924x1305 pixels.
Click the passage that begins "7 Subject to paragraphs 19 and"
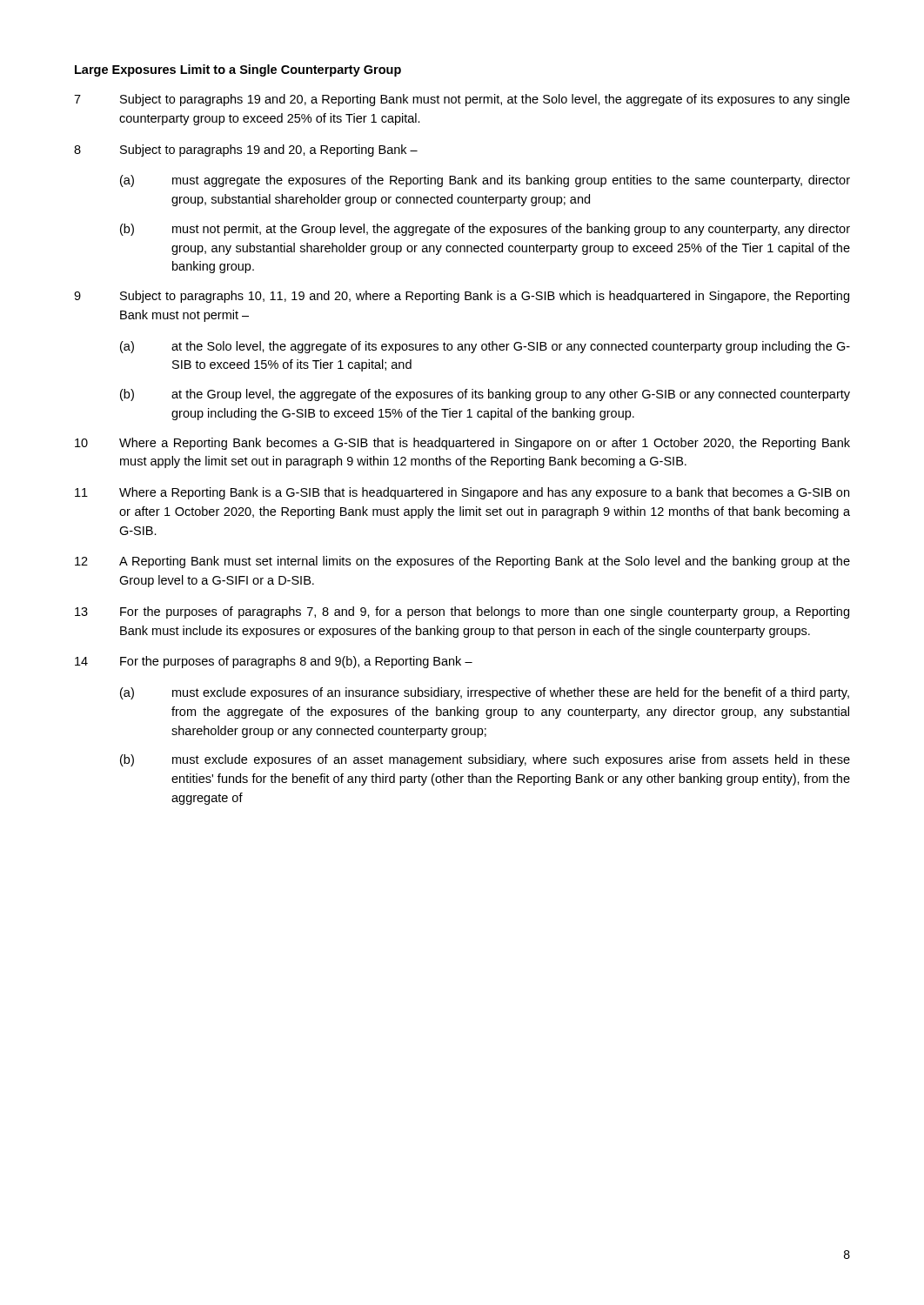click(462, 109)
